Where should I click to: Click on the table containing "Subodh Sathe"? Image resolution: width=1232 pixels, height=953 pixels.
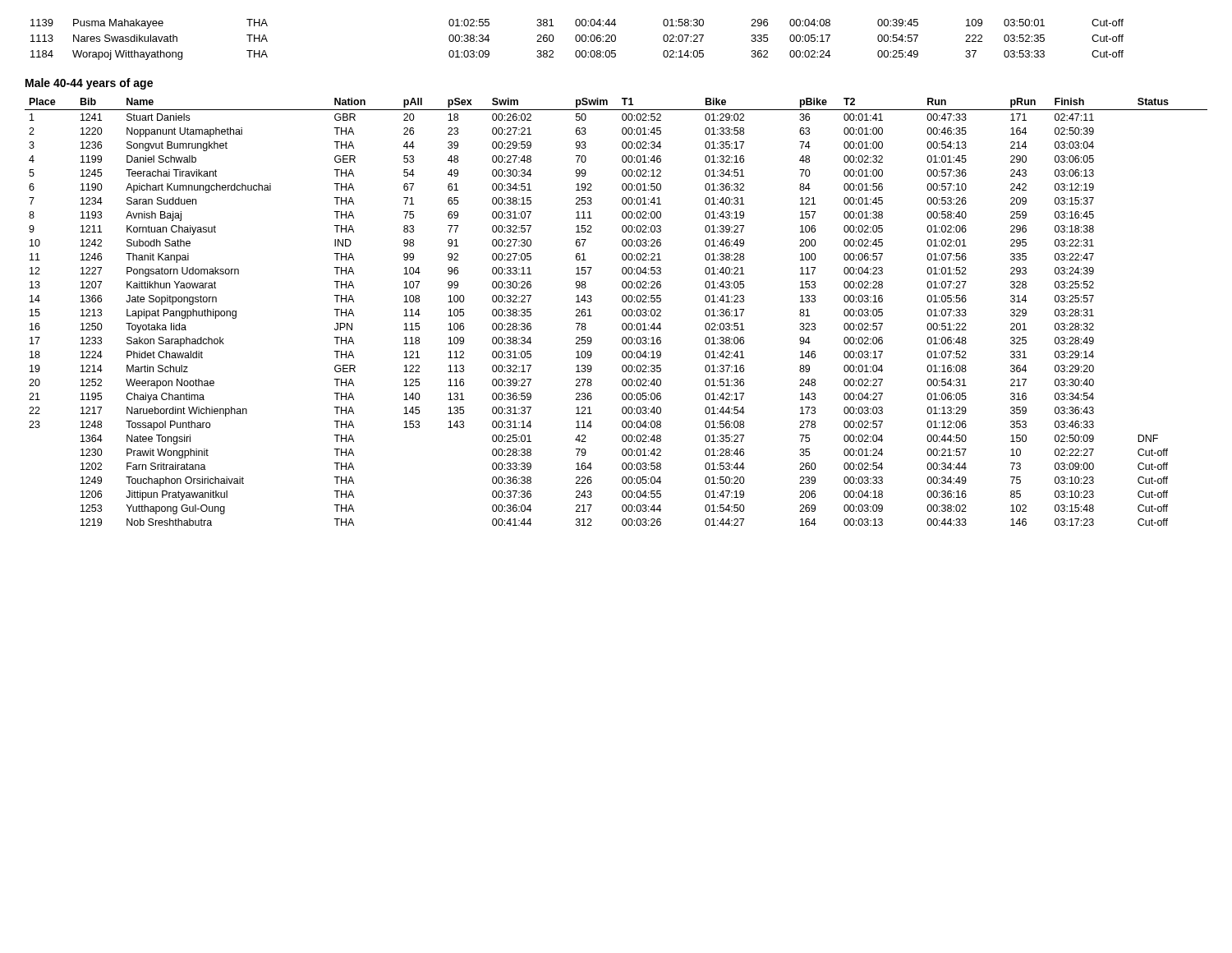[616, 312]
